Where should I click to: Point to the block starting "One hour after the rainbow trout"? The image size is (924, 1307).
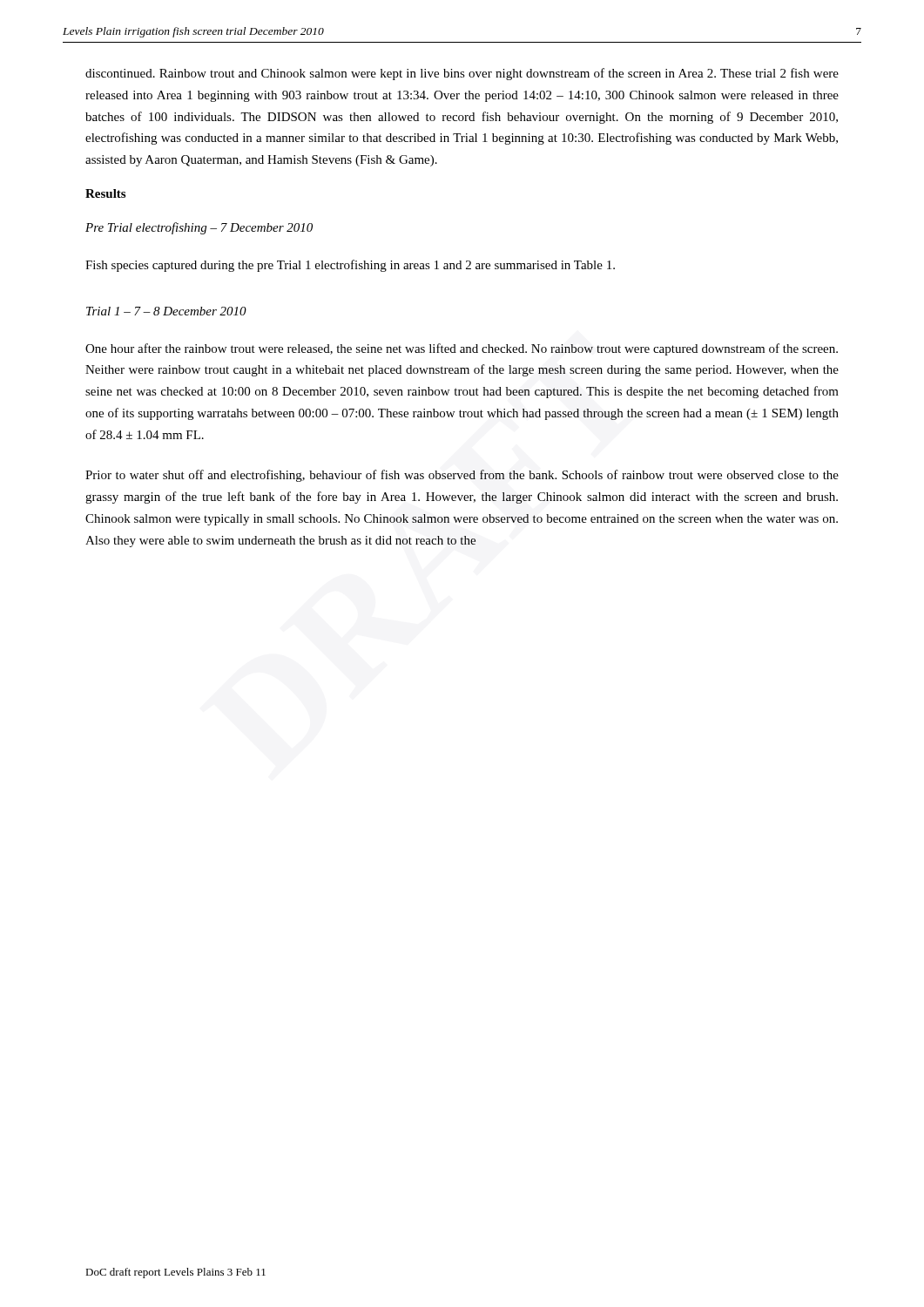point(462,391)
